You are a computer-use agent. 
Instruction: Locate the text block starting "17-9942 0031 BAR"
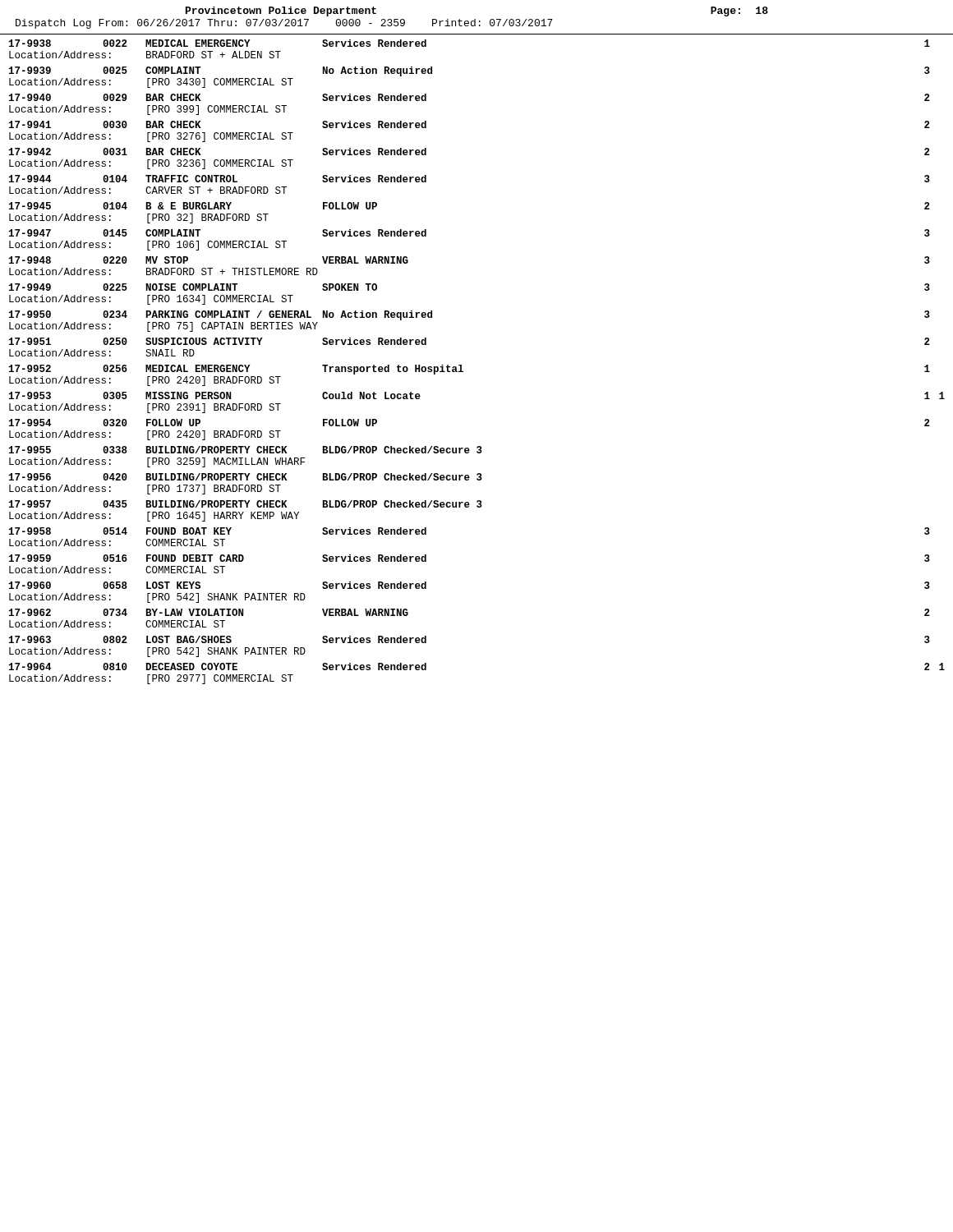point(32,152)
